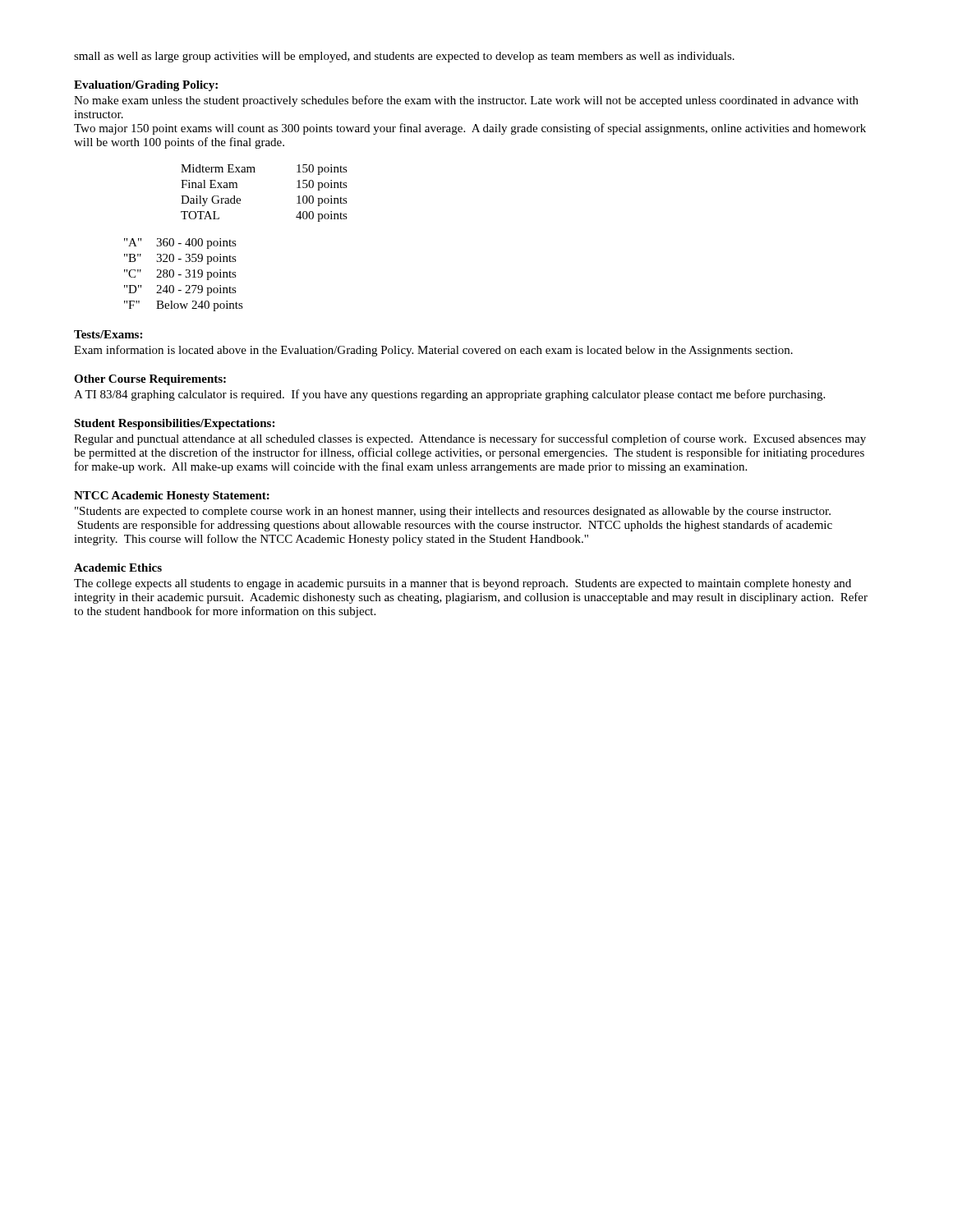Locate the passage starting "NTCC Academic Honesty Statement:"
Viewport: 953px width, 1232px height.
[x=172, y=495]
